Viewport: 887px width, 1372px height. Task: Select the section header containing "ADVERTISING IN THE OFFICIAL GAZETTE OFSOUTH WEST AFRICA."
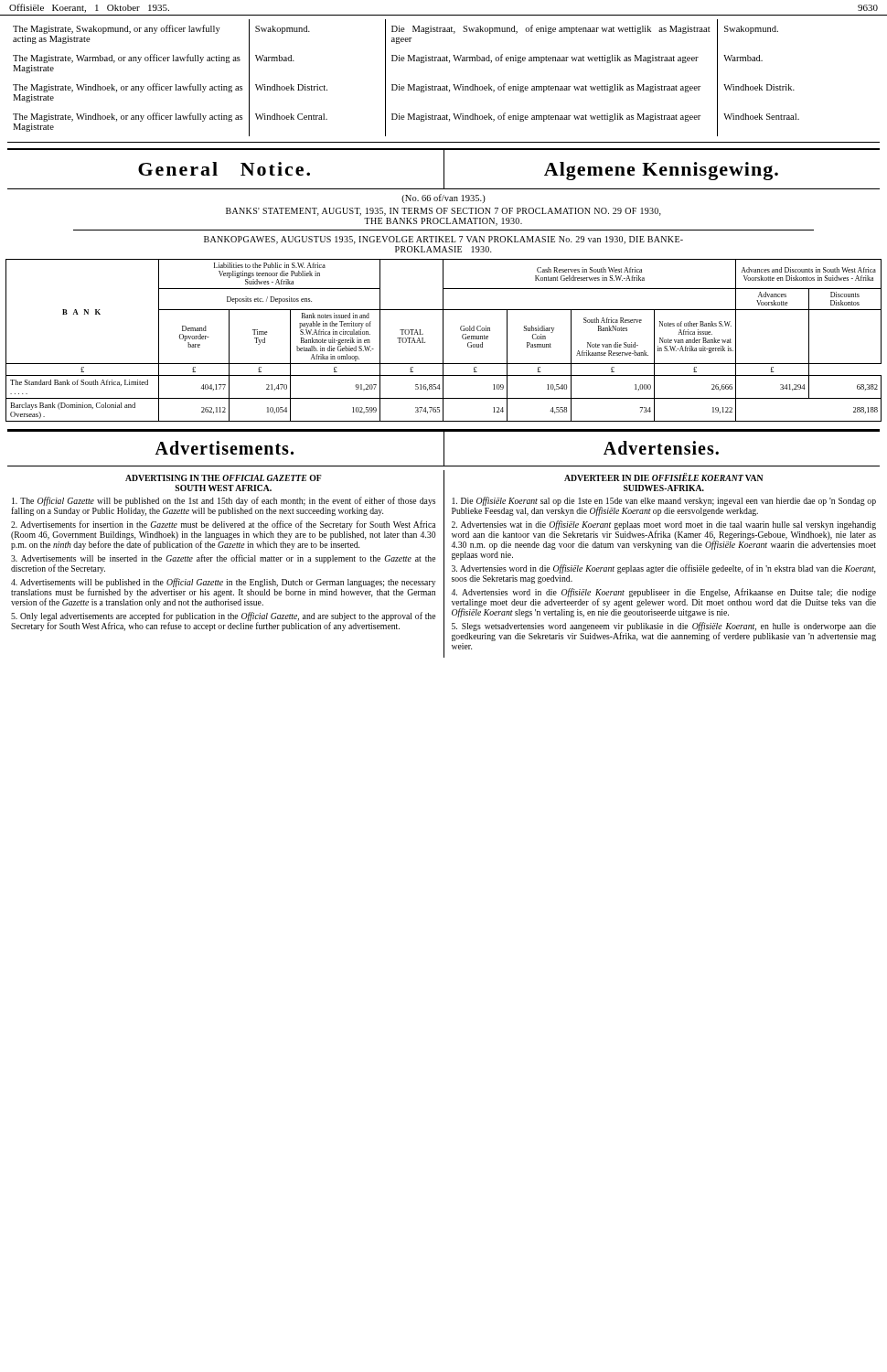tap(223, 483)
